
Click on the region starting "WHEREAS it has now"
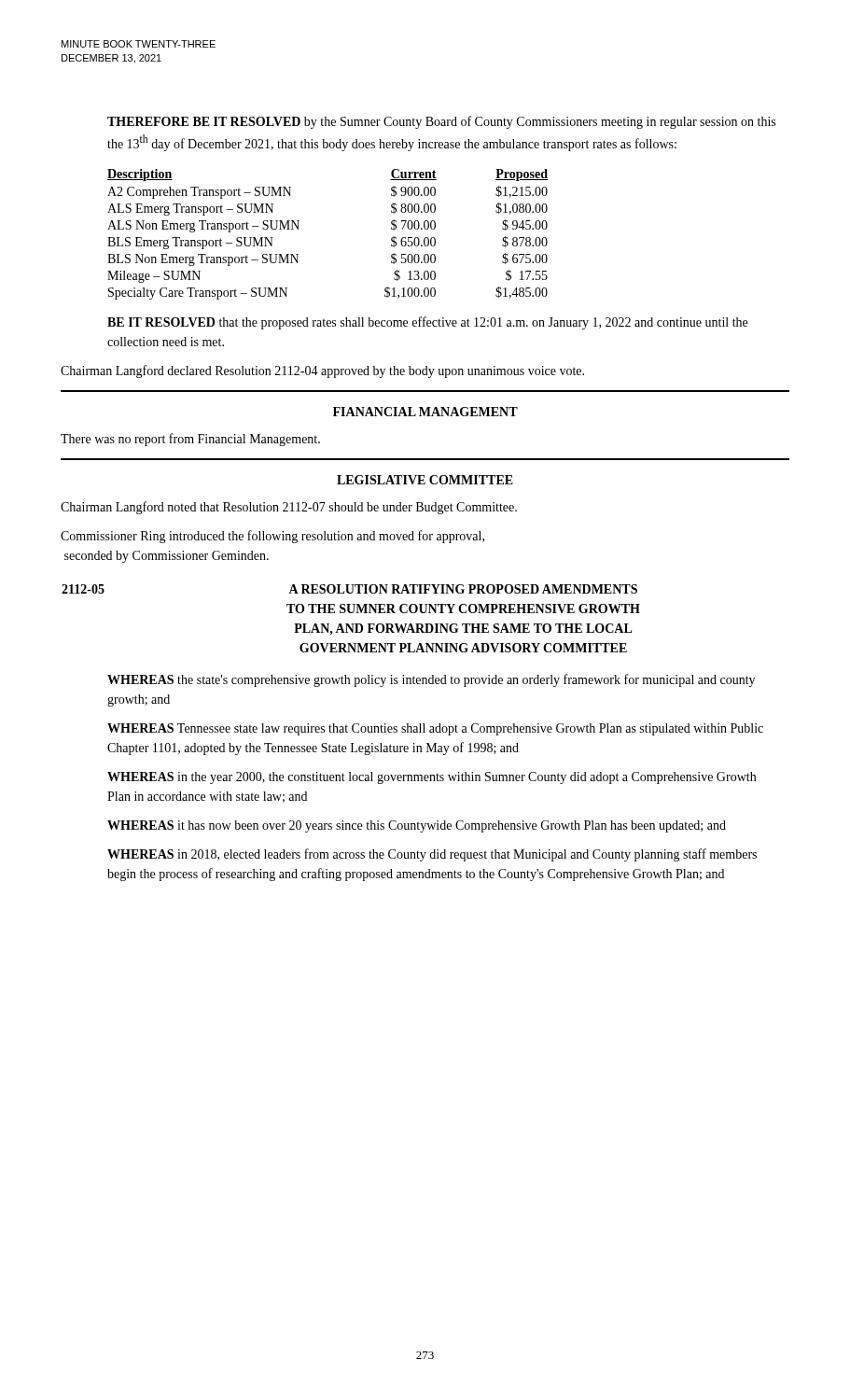tap(444, 825)
